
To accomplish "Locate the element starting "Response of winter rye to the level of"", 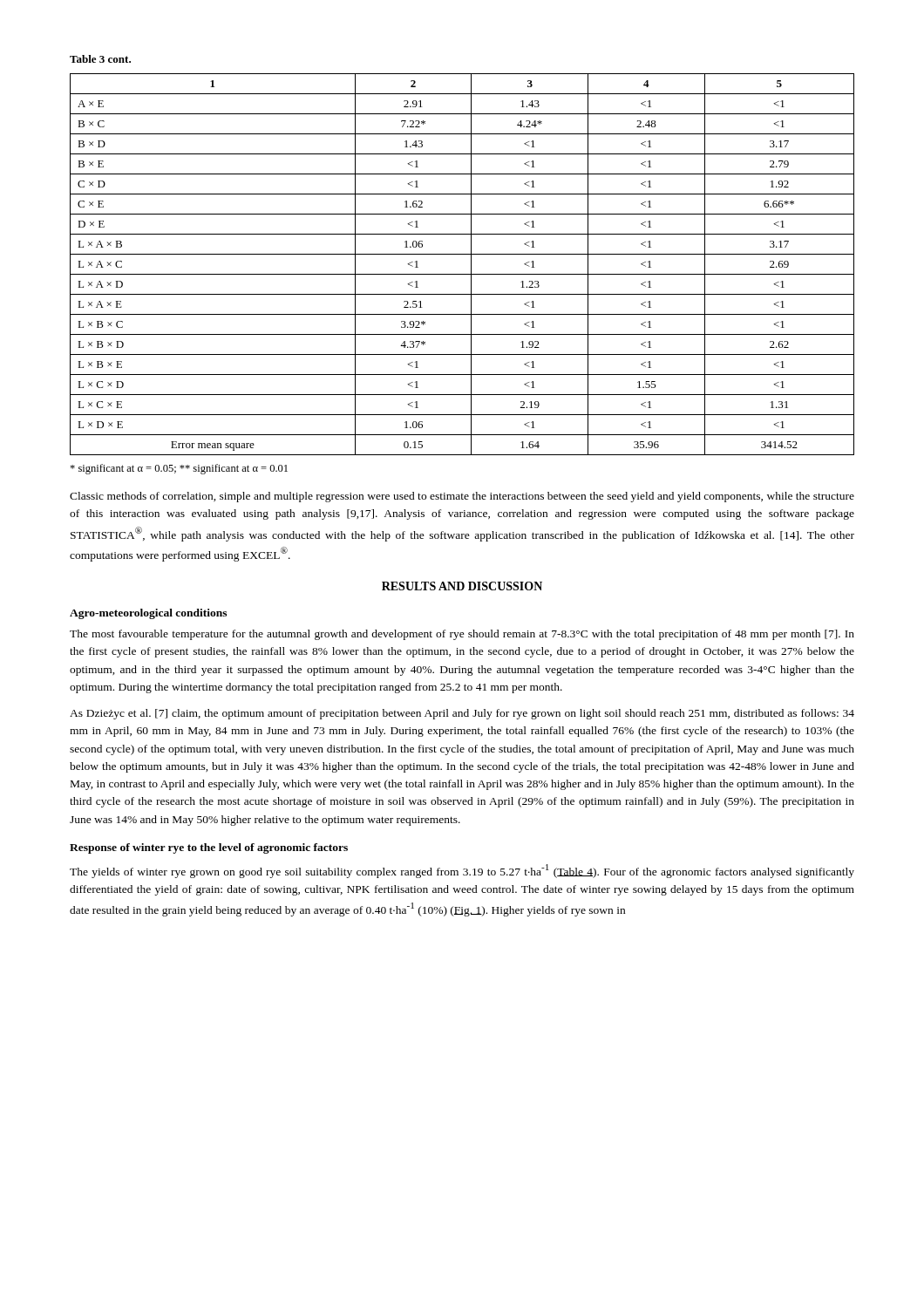I will click(209, 847).
